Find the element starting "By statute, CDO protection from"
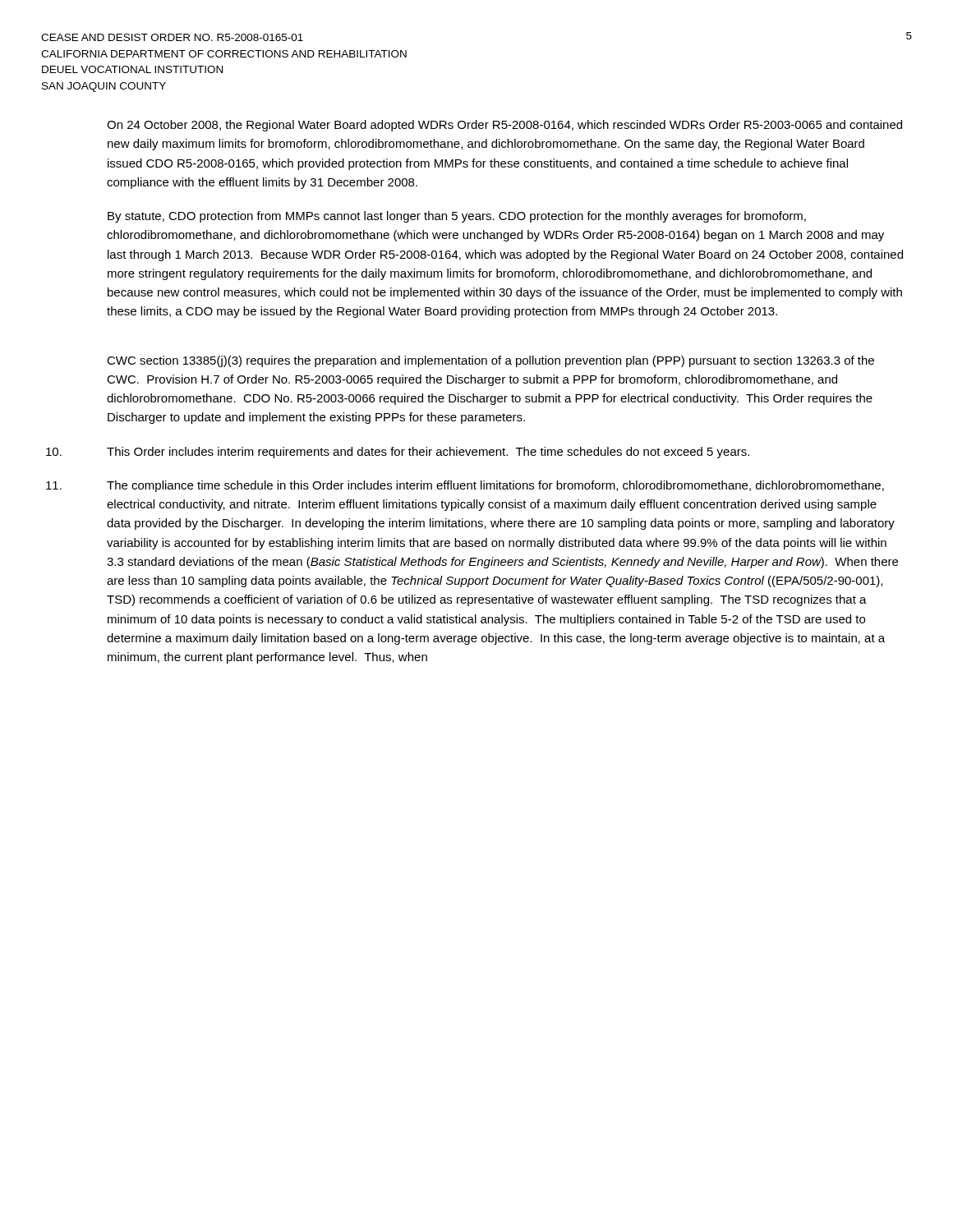The image size is (953, 1232). click(505, 263)
